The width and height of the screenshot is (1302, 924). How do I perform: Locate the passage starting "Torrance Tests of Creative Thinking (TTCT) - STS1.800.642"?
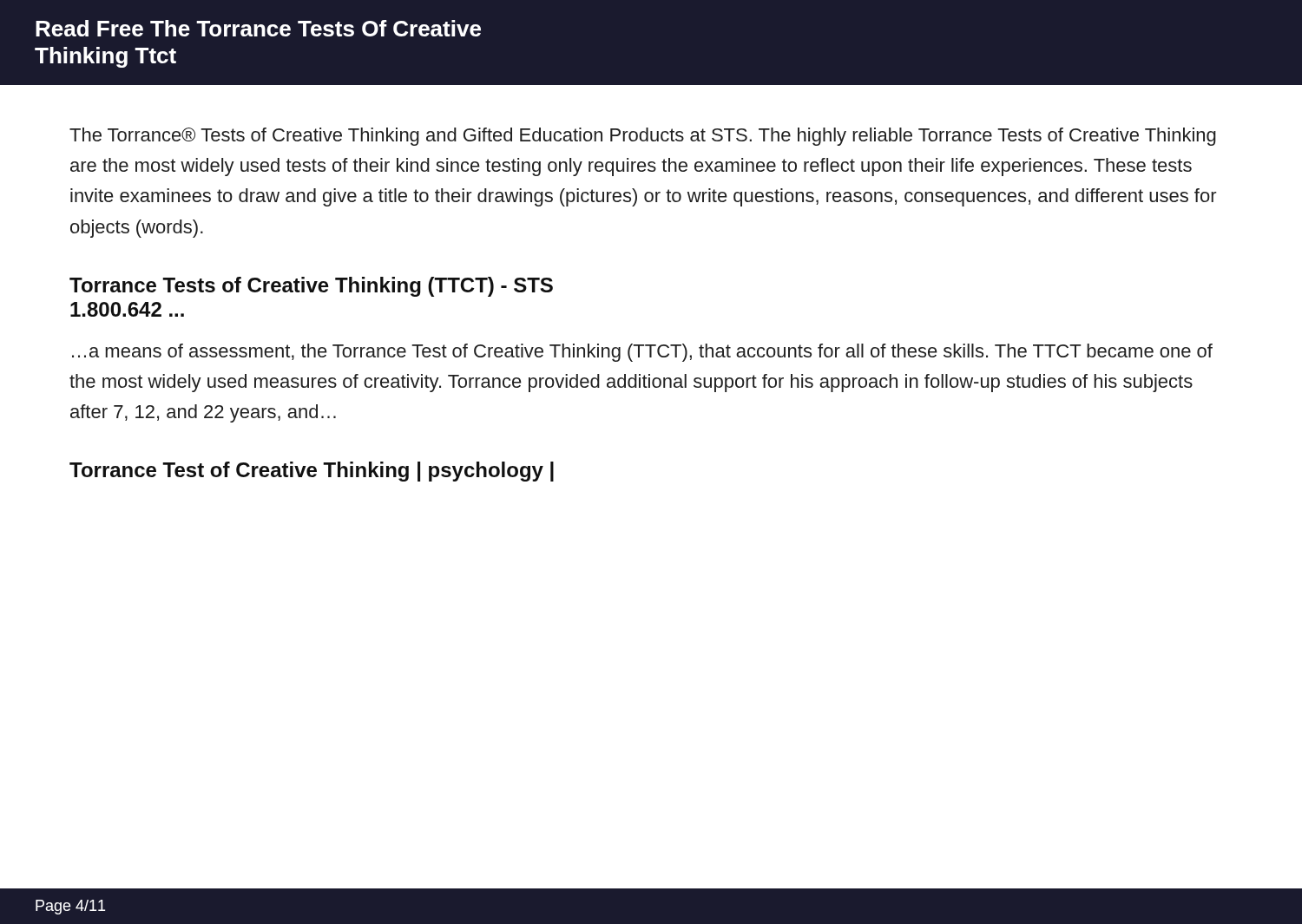[312, 297]
